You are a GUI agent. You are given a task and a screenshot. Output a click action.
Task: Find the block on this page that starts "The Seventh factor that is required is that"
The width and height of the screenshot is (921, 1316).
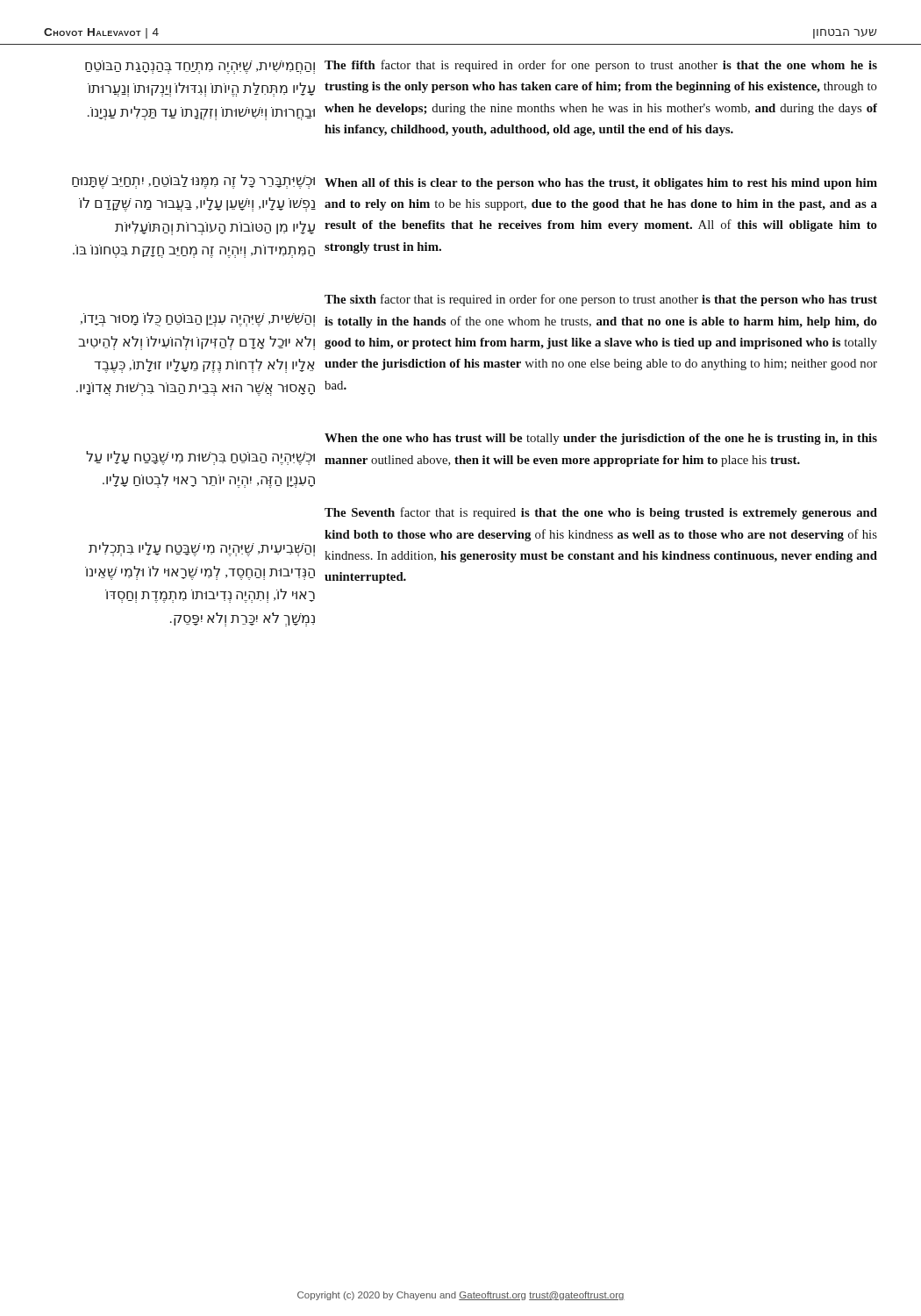pyautogui.click(x=601, y=545)
